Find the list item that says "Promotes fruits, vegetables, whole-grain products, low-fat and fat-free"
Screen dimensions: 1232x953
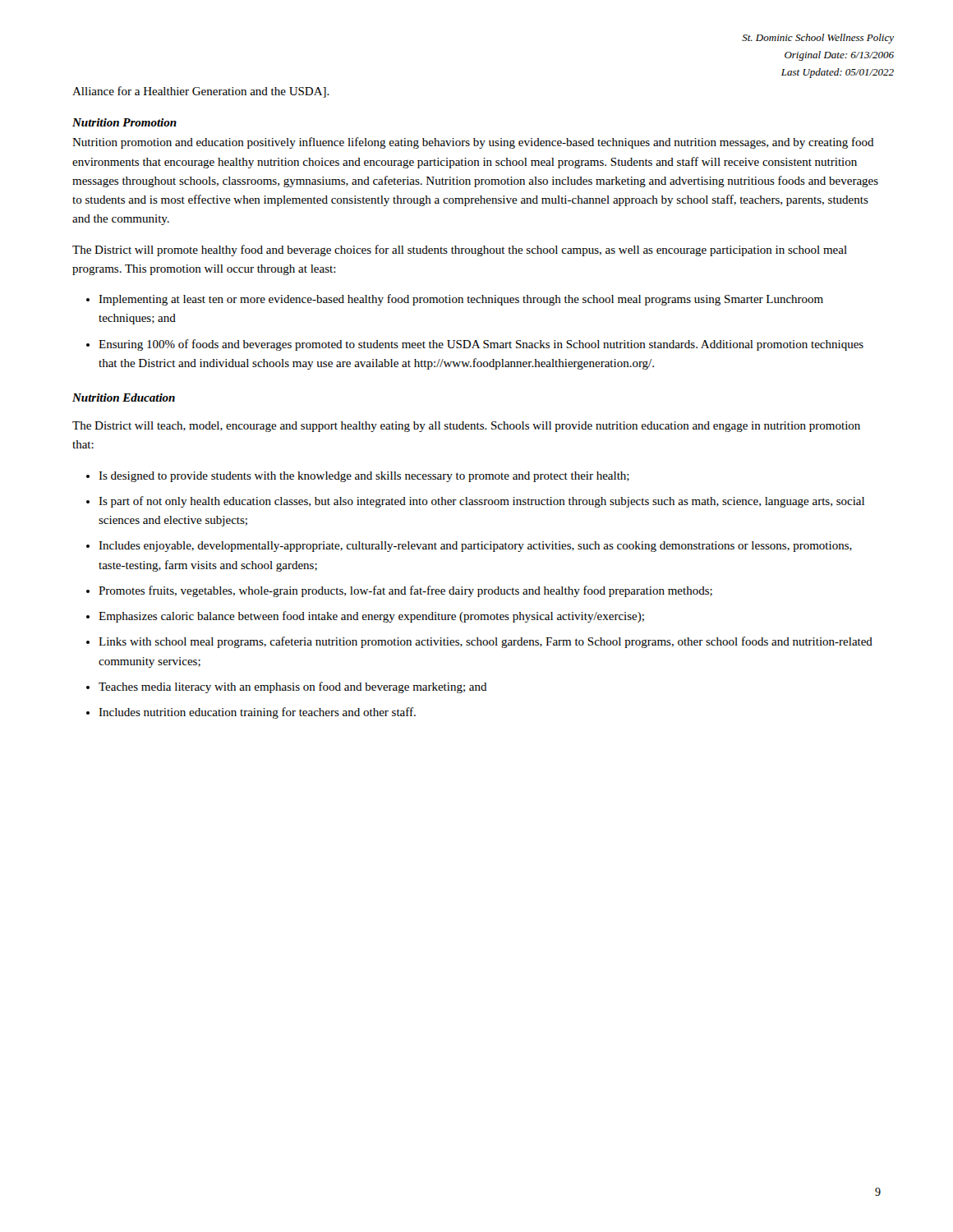[x=406, y=590]
